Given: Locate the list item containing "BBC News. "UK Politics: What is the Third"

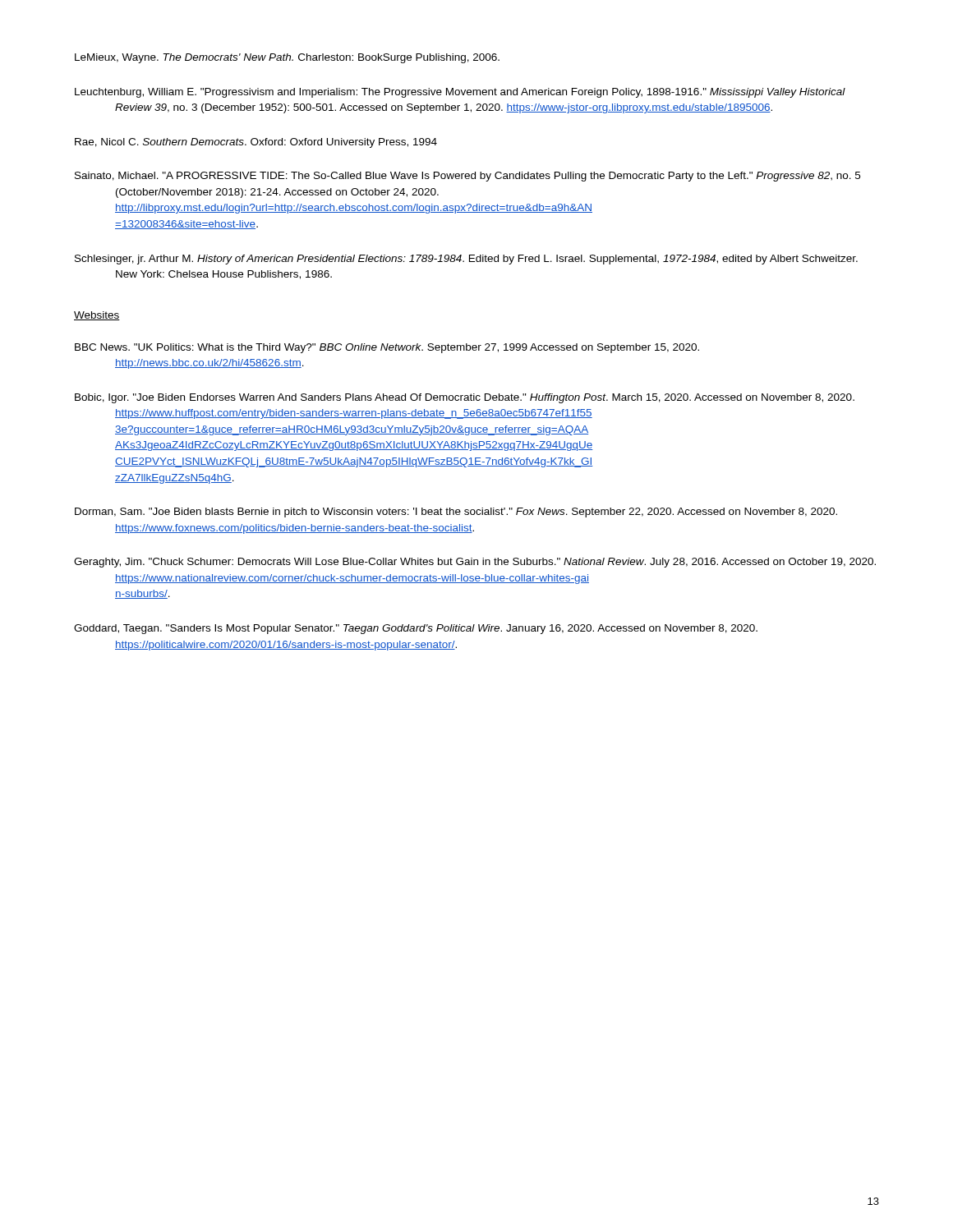Looking at the screenshot, I should pyautogui.click(x=387, y=355).
